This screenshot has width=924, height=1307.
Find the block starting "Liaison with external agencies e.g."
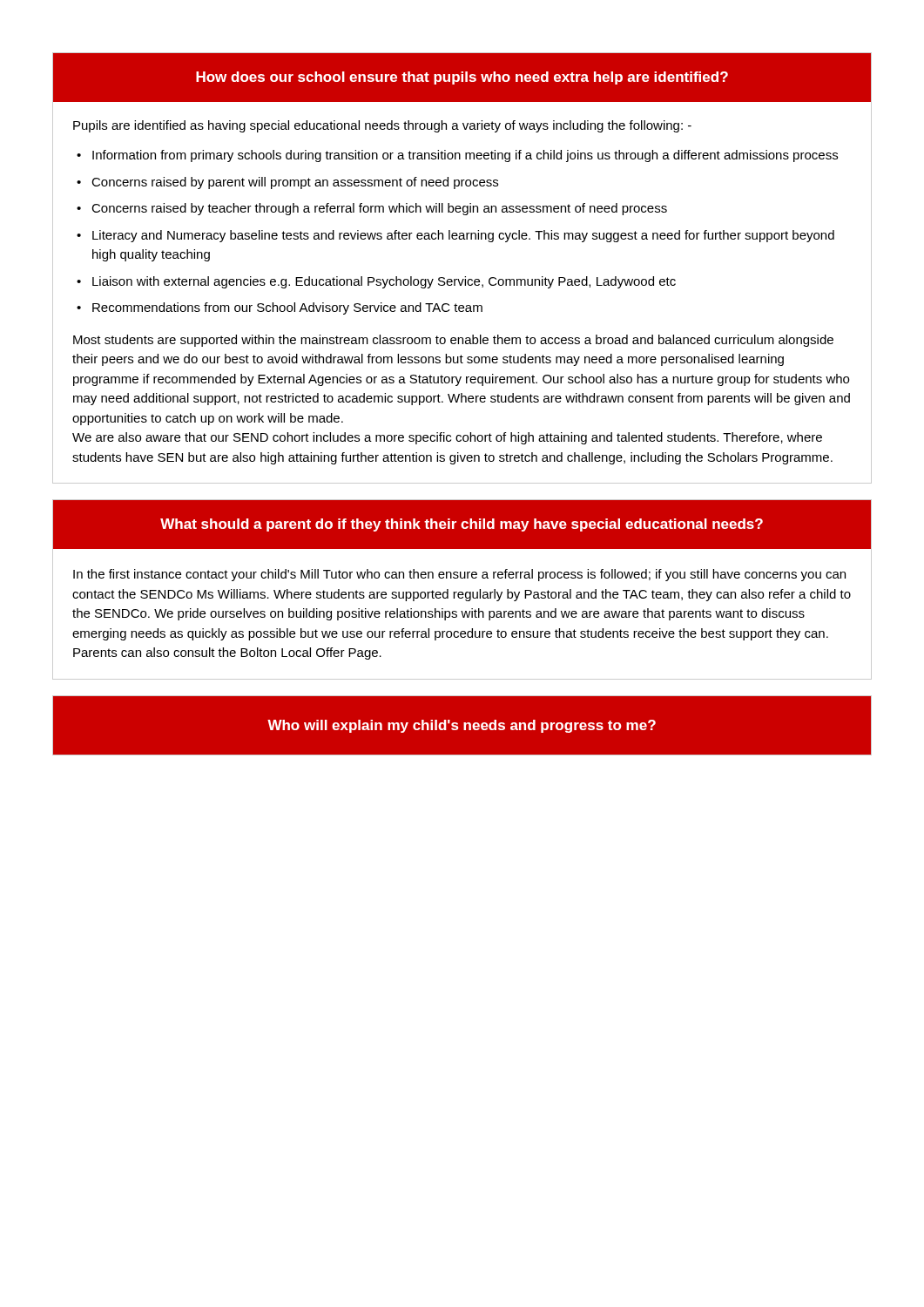pos(384,281)
